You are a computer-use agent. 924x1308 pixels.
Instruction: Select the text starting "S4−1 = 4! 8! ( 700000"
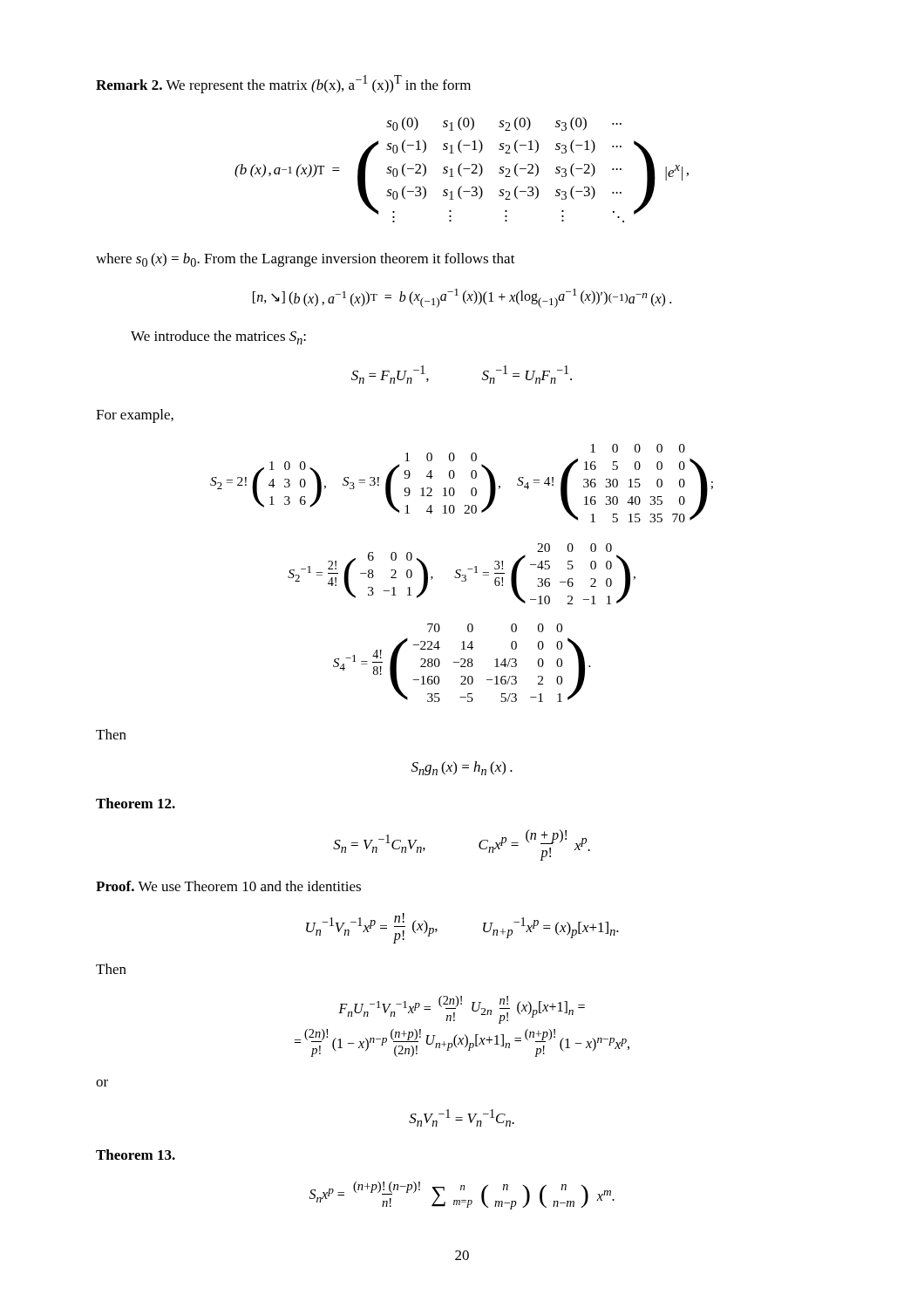click(x=462, y=663)
